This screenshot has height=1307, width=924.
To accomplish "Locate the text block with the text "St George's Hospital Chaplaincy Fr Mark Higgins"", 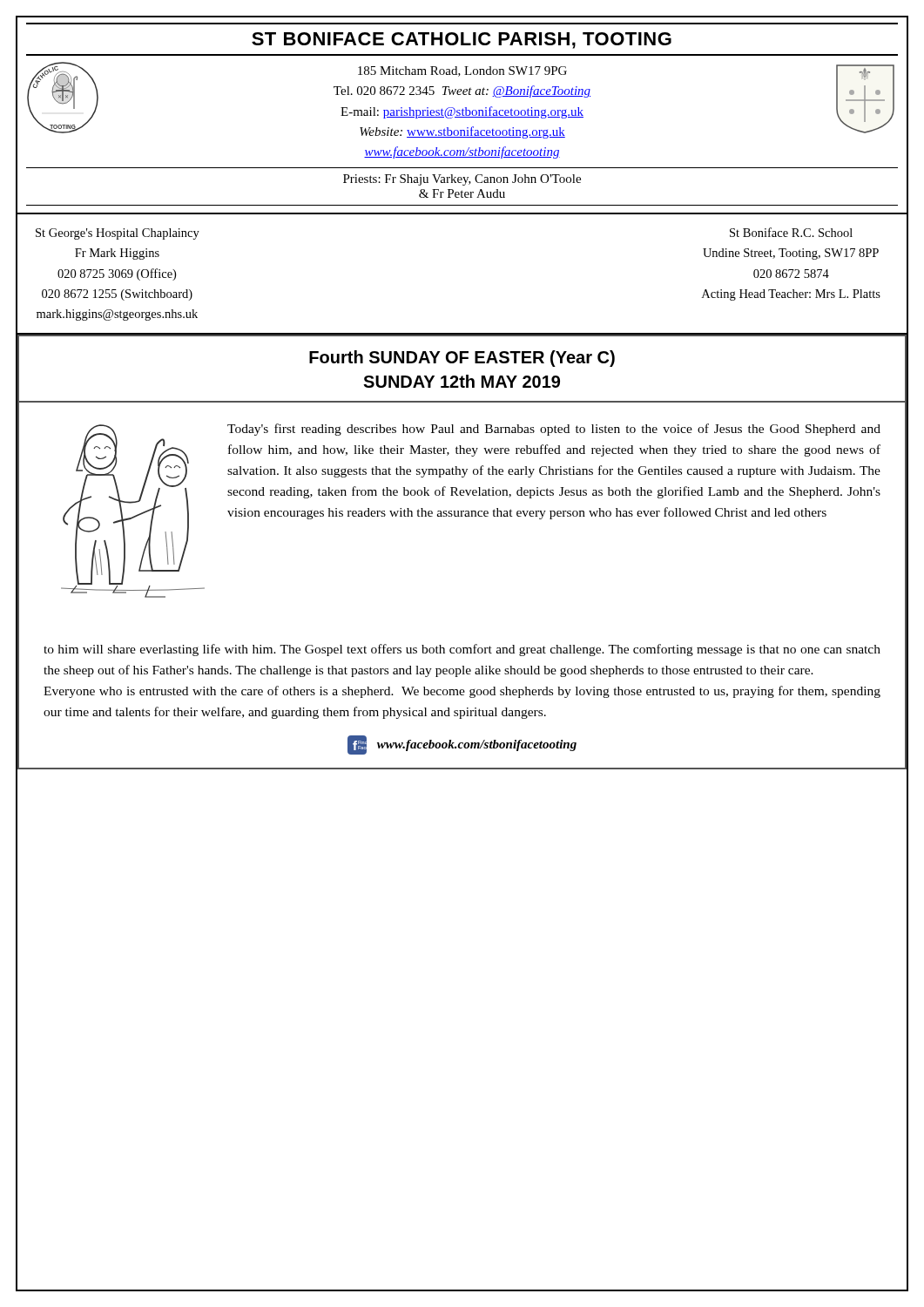I will click(117, 273).
